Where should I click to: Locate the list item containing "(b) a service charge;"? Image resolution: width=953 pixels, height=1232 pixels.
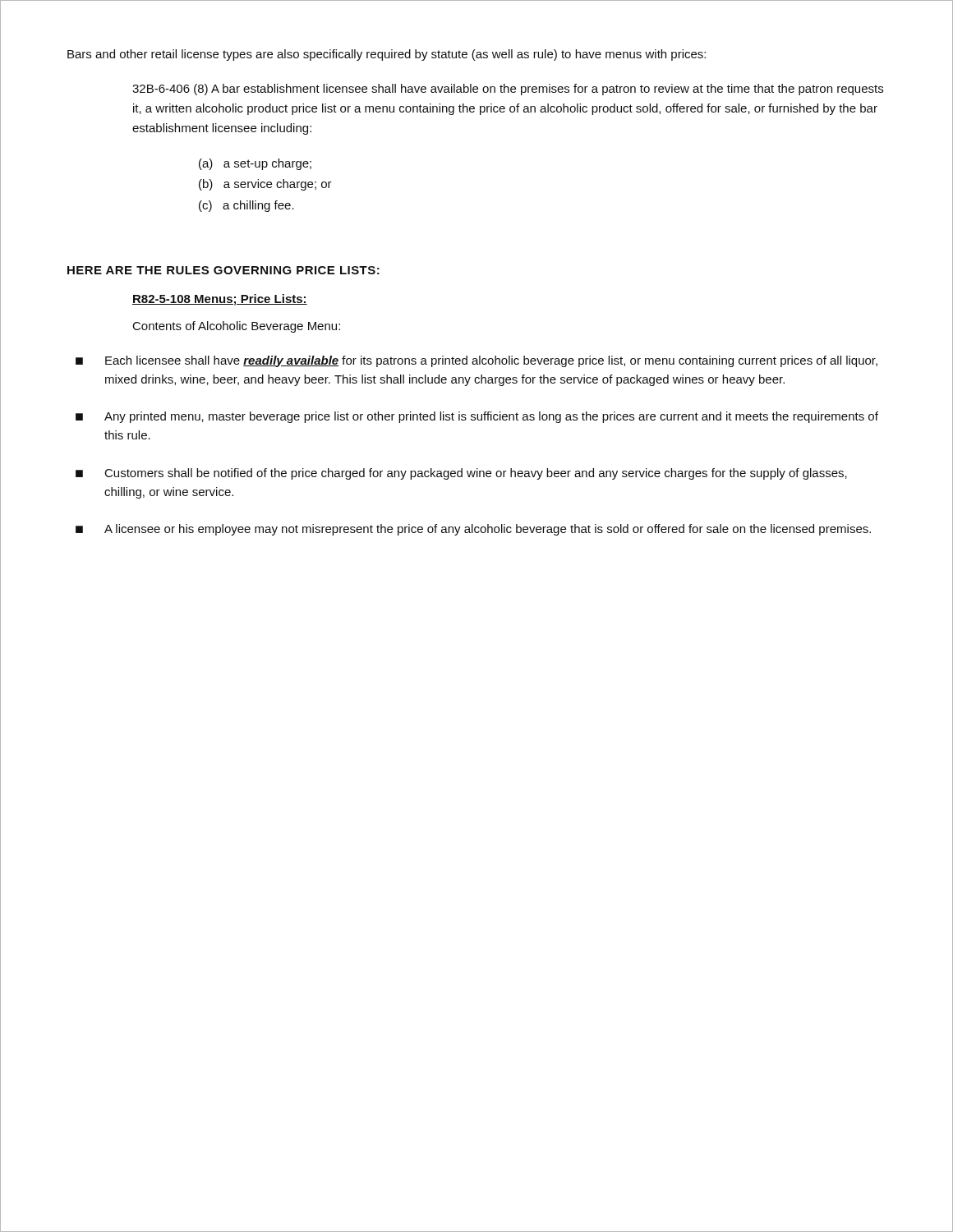tap(265, 184)
